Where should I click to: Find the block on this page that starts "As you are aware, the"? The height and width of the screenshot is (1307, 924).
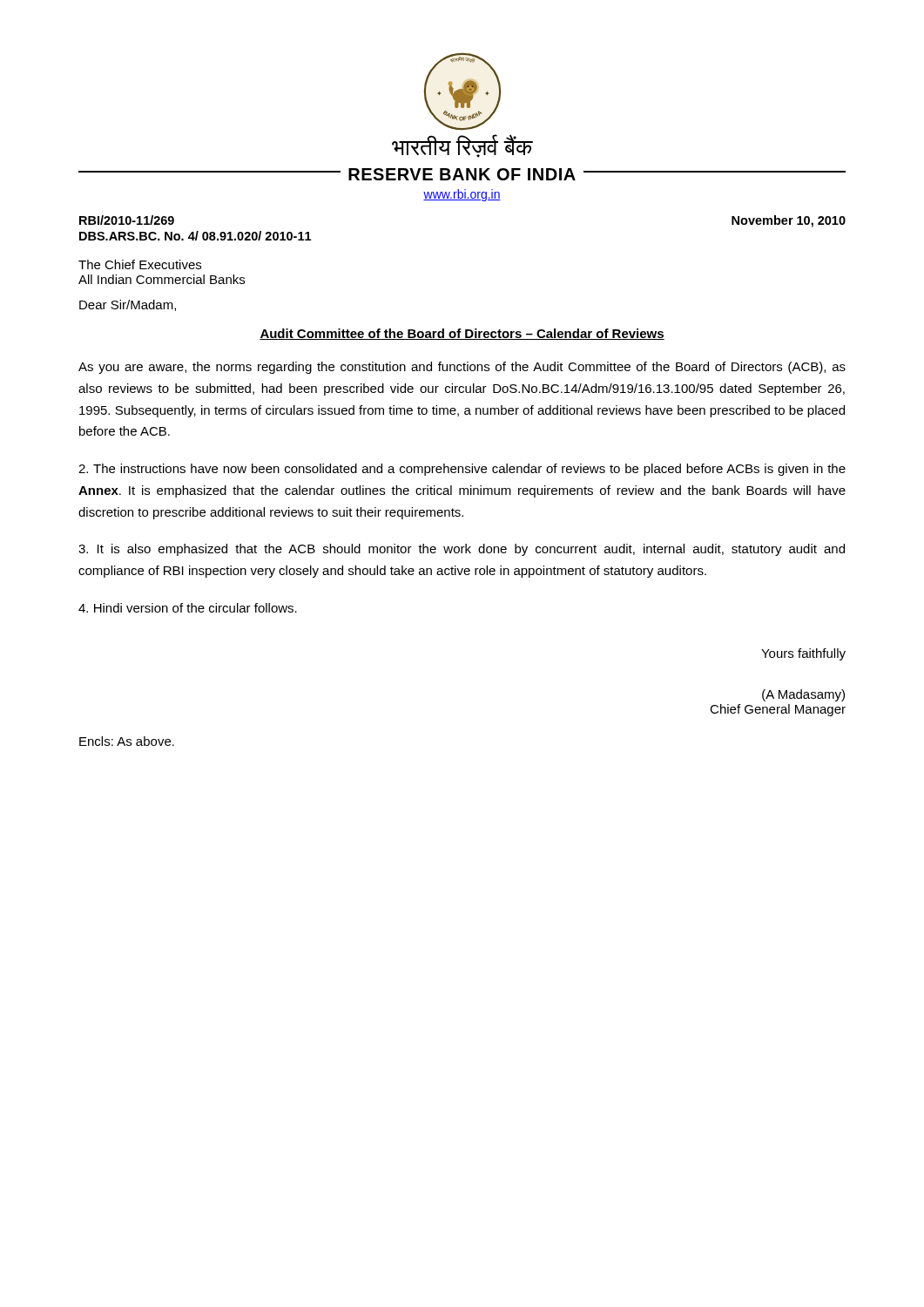click(462, 399)
